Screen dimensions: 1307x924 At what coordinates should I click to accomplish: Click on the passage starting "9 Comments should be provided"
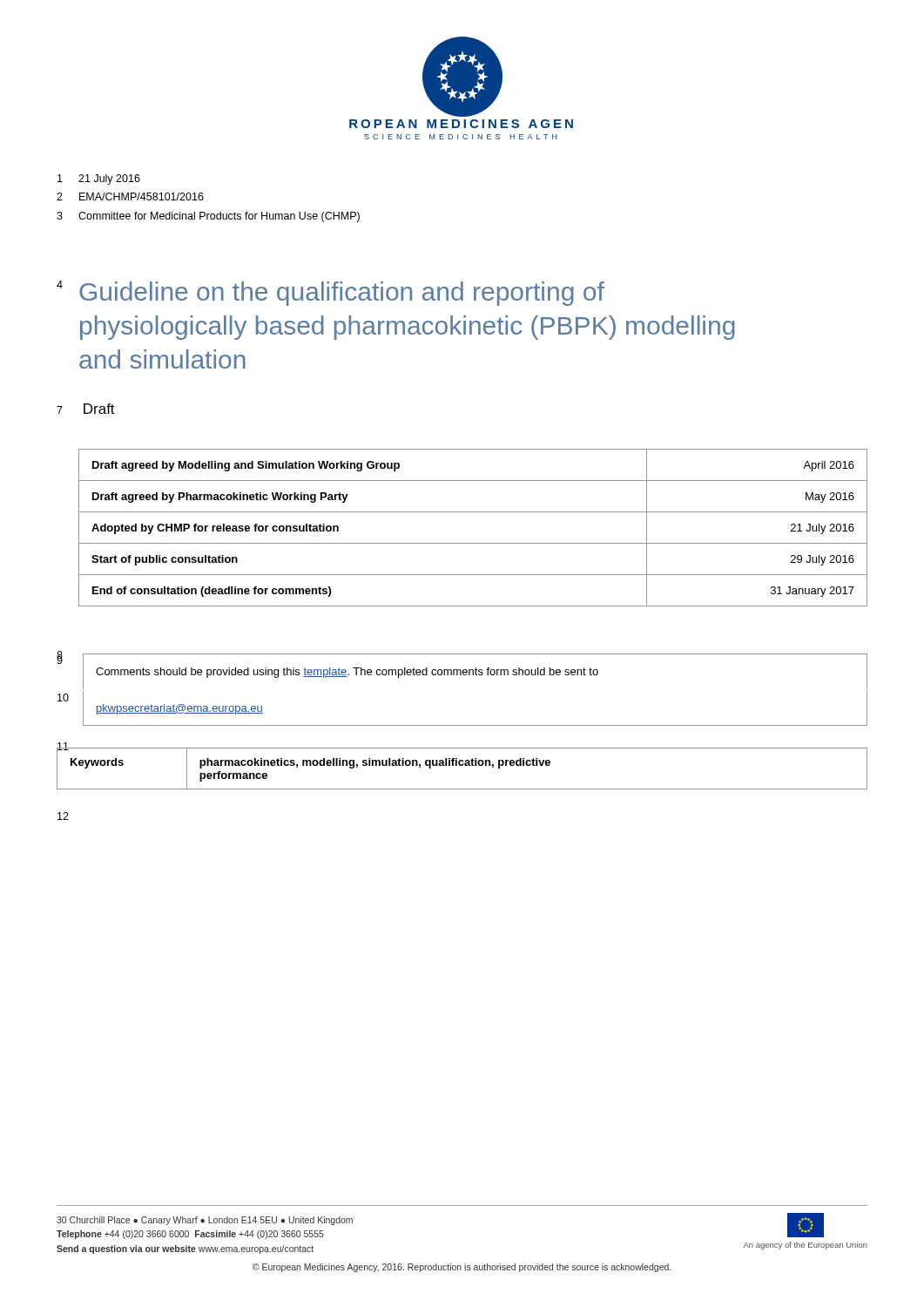pos(462,690)
